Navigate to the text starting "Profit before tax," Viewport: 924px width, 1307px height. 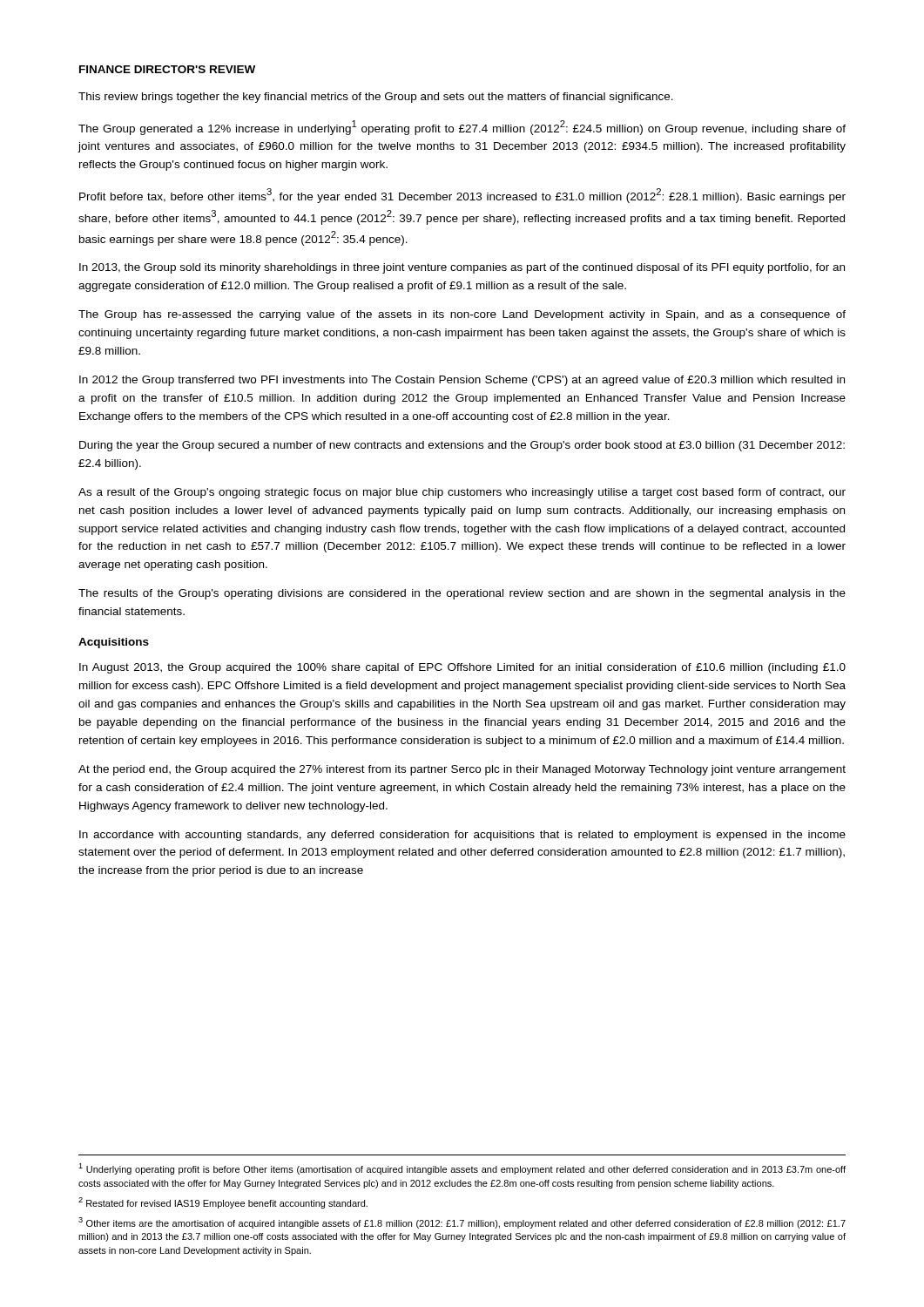click(462, 216)
